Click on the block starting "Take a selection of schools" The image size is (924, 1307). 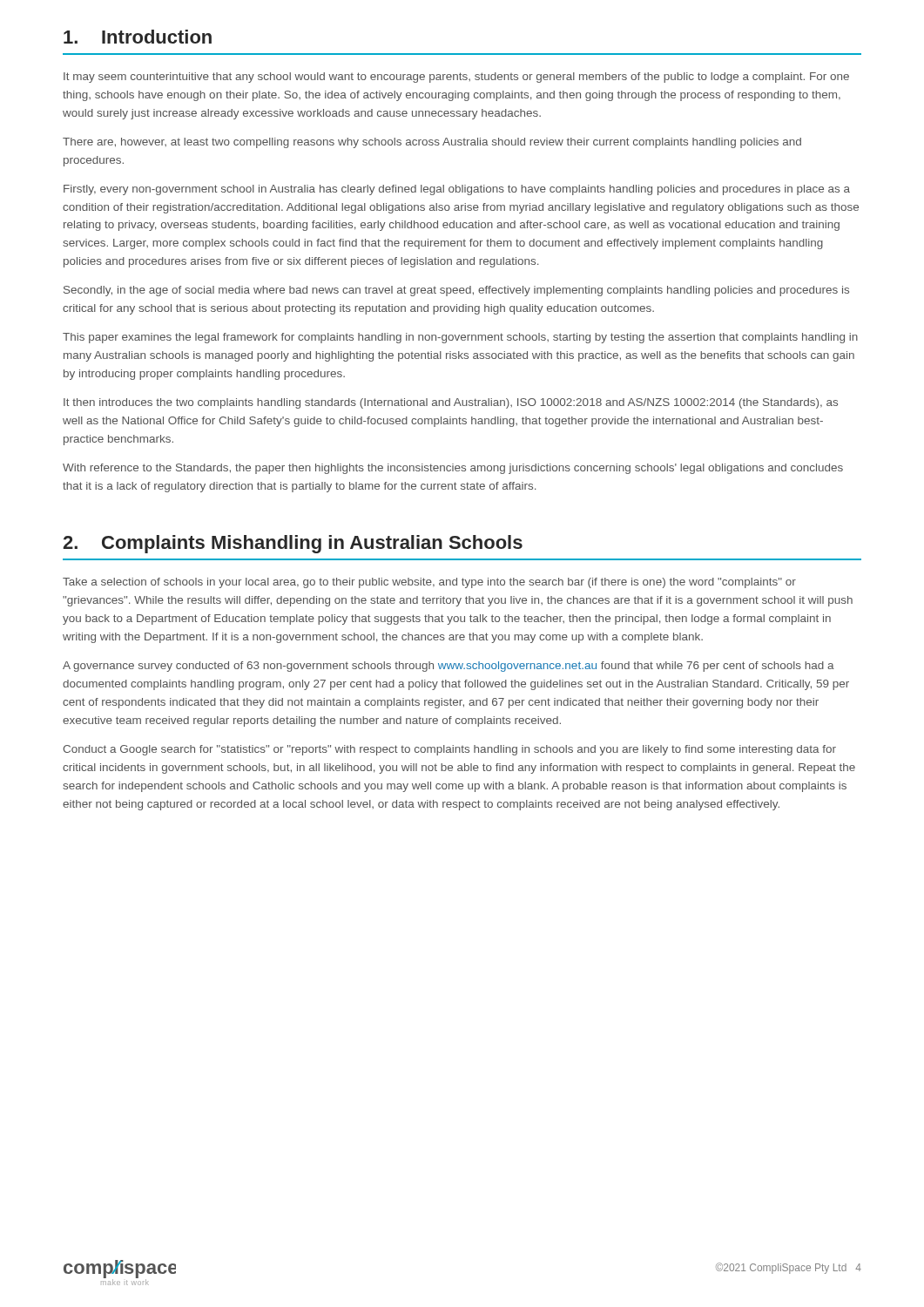pos(462,610)
